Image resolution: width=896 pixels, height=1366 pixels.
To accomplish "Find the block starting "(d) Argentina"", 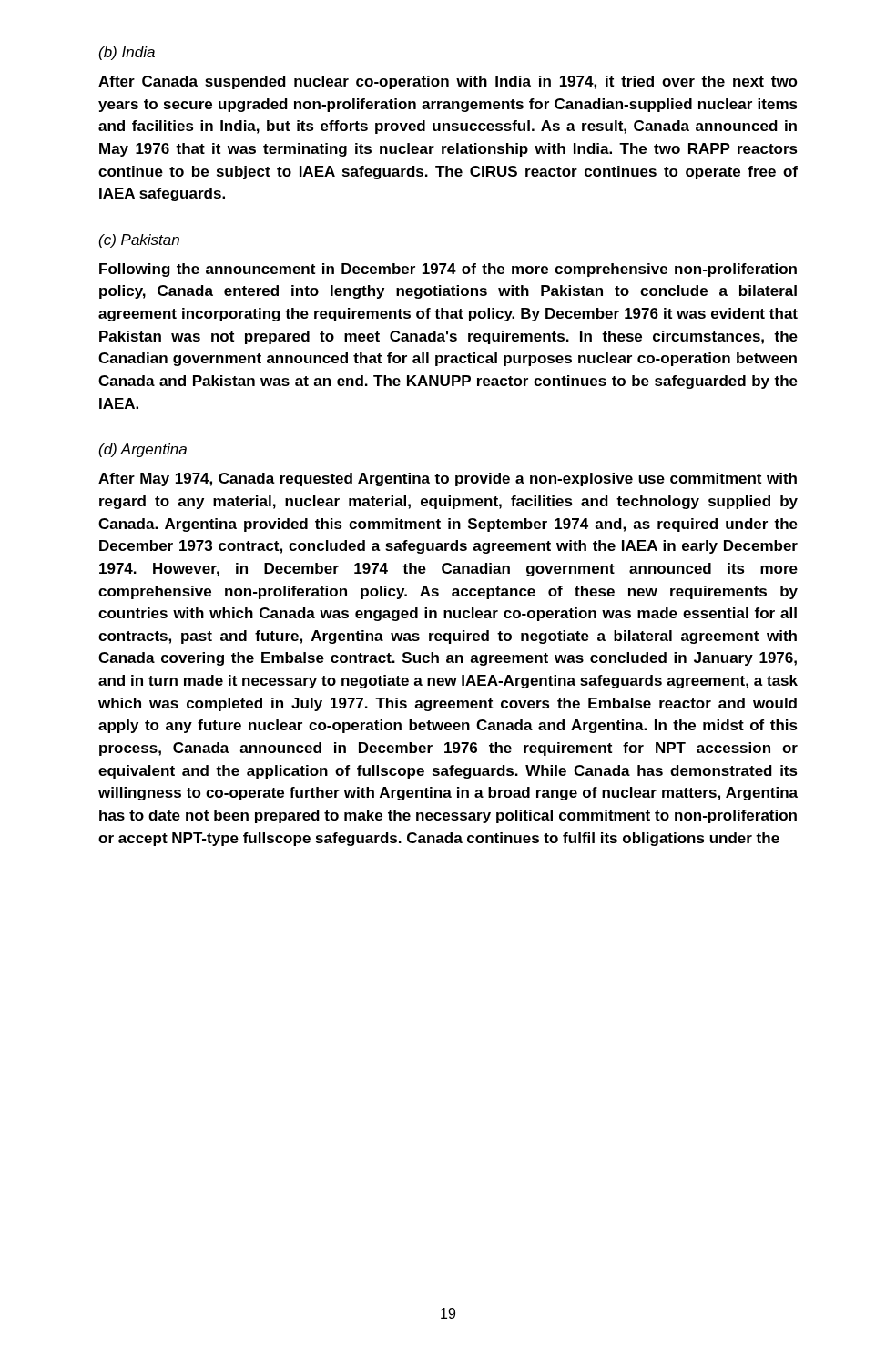I will coord(143,450).
